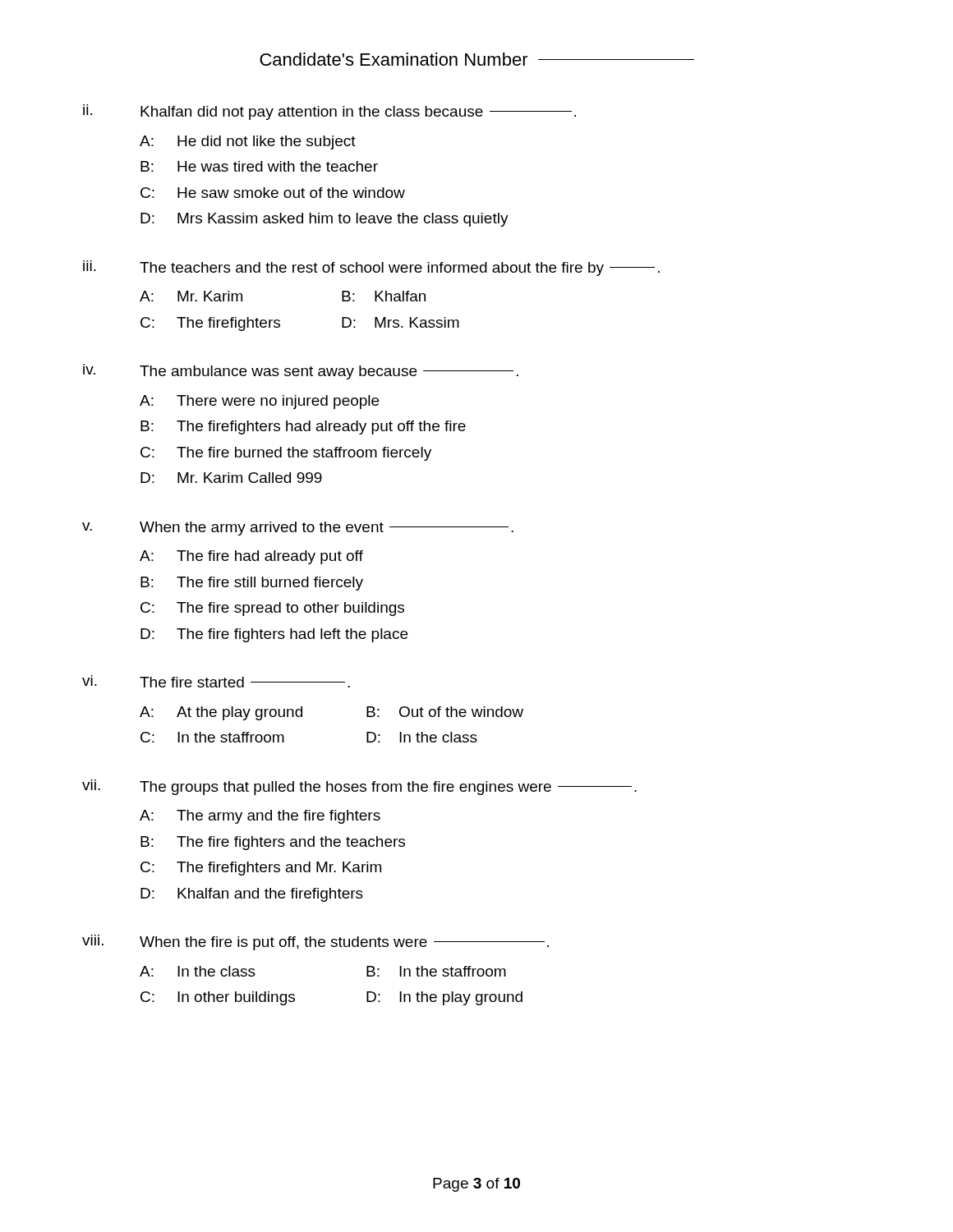Image resolution: width=953 pixels, height=1232 pixels.
Task: Locate the element starting "iii. The teachers and the"
Action: pyautogui.click(x=371, y=268)
